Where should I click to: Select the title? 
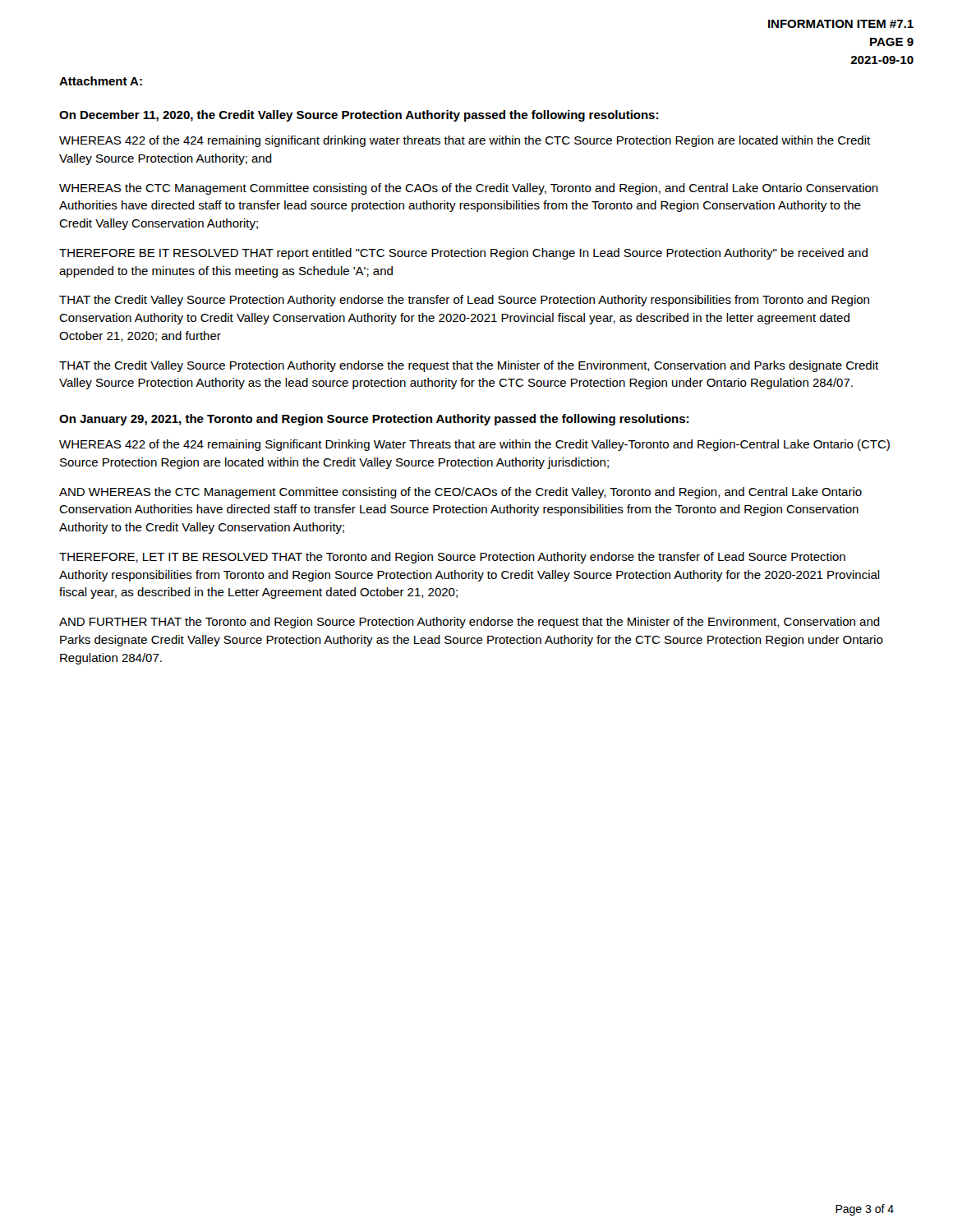pyautogui.click(x=101, y=81)
